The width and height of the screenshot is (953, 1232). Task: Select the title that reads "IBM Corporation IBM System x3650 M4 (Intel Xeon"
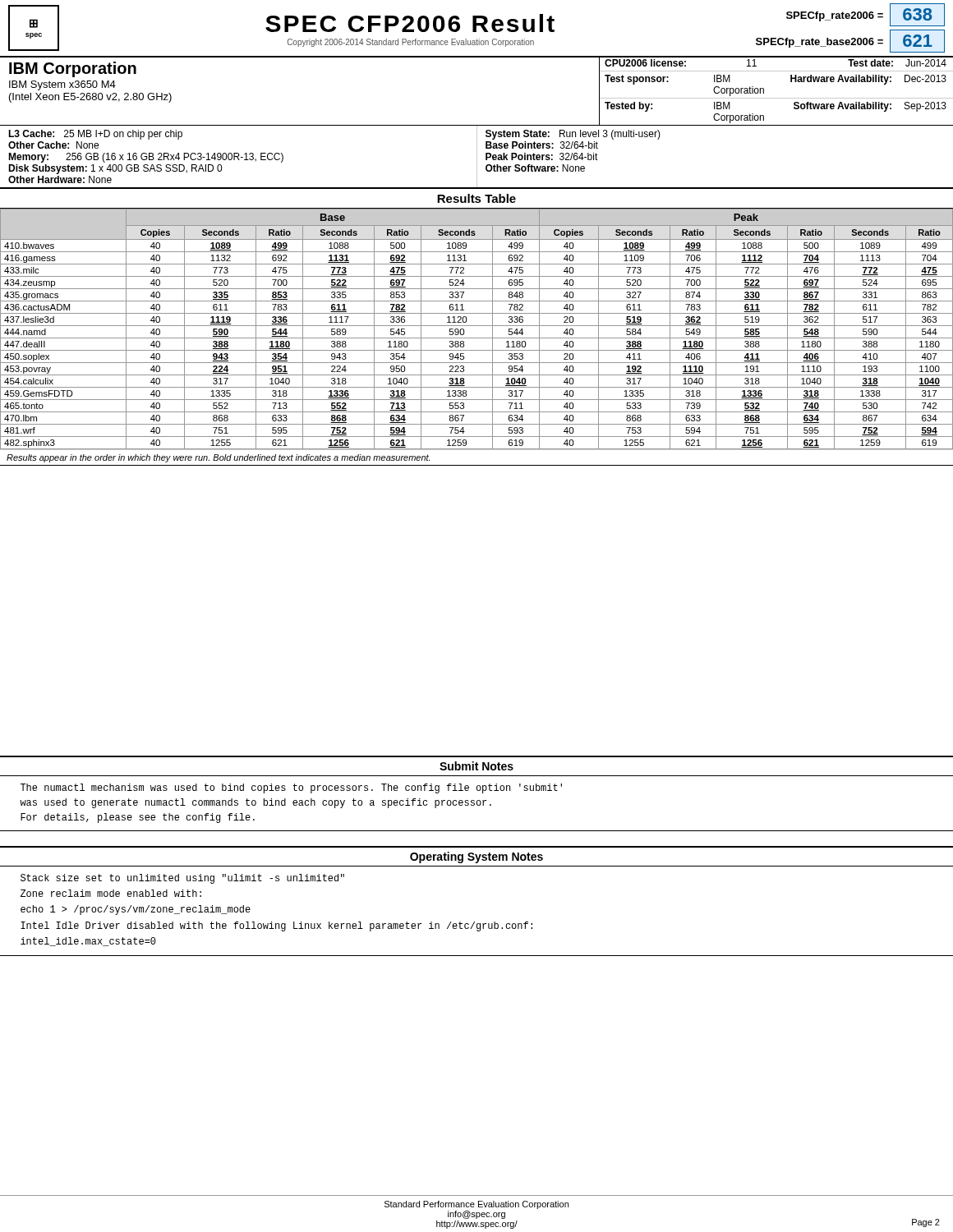click(x=73, y=69)
